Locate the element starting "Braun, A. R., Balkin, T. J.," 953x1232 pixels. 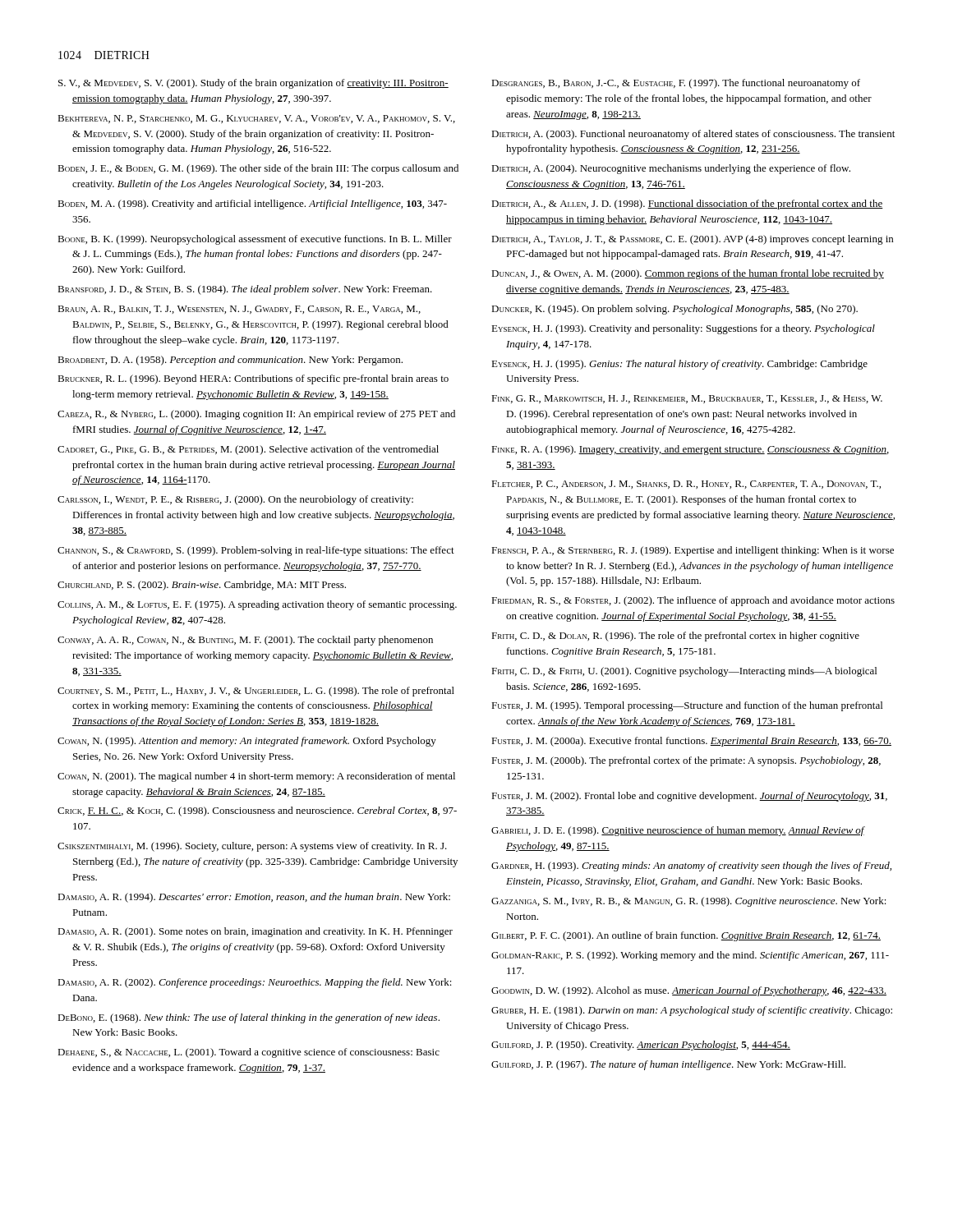253,324
